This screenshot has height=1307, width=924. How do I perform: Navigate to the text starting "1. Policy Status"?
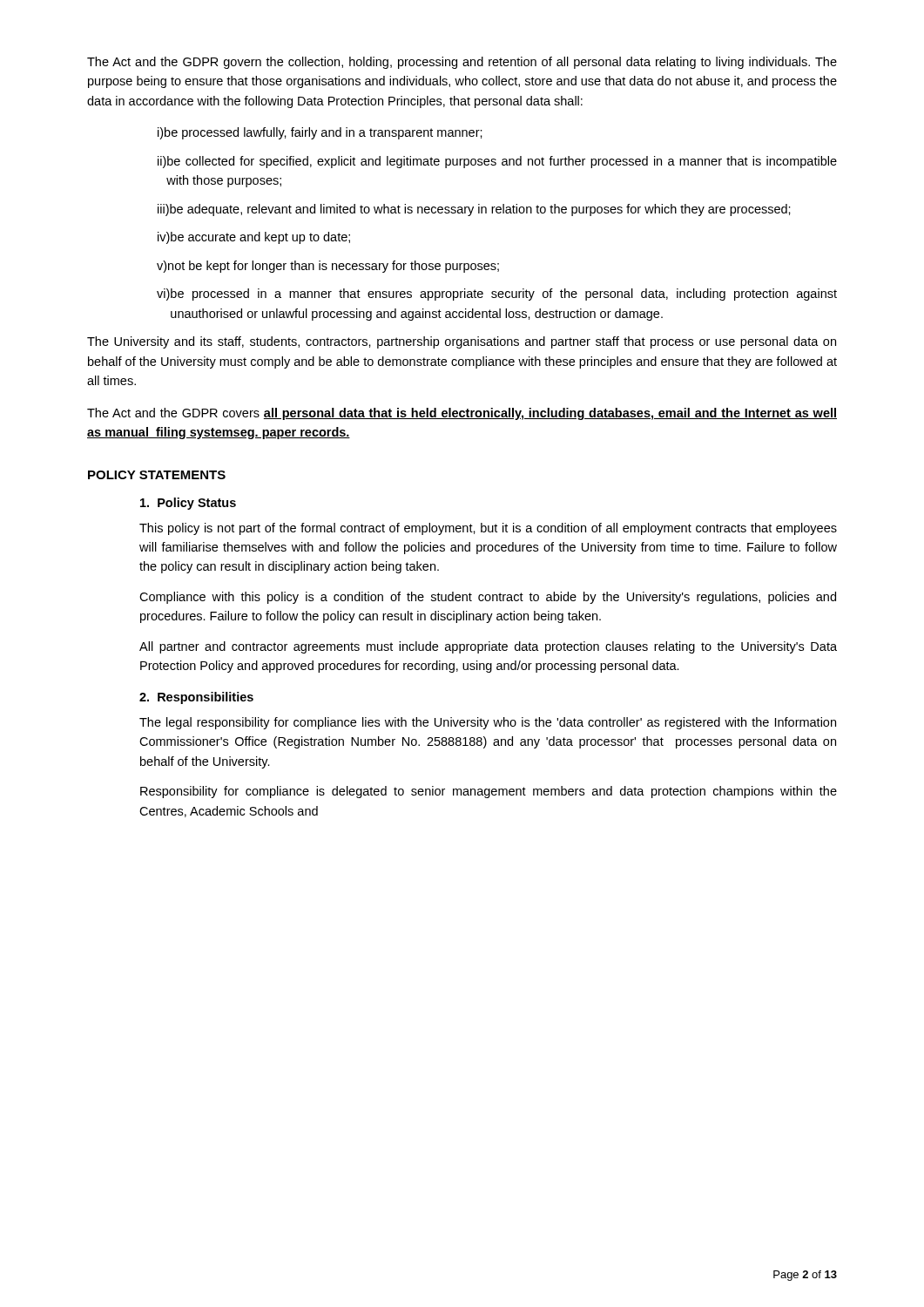188,502
